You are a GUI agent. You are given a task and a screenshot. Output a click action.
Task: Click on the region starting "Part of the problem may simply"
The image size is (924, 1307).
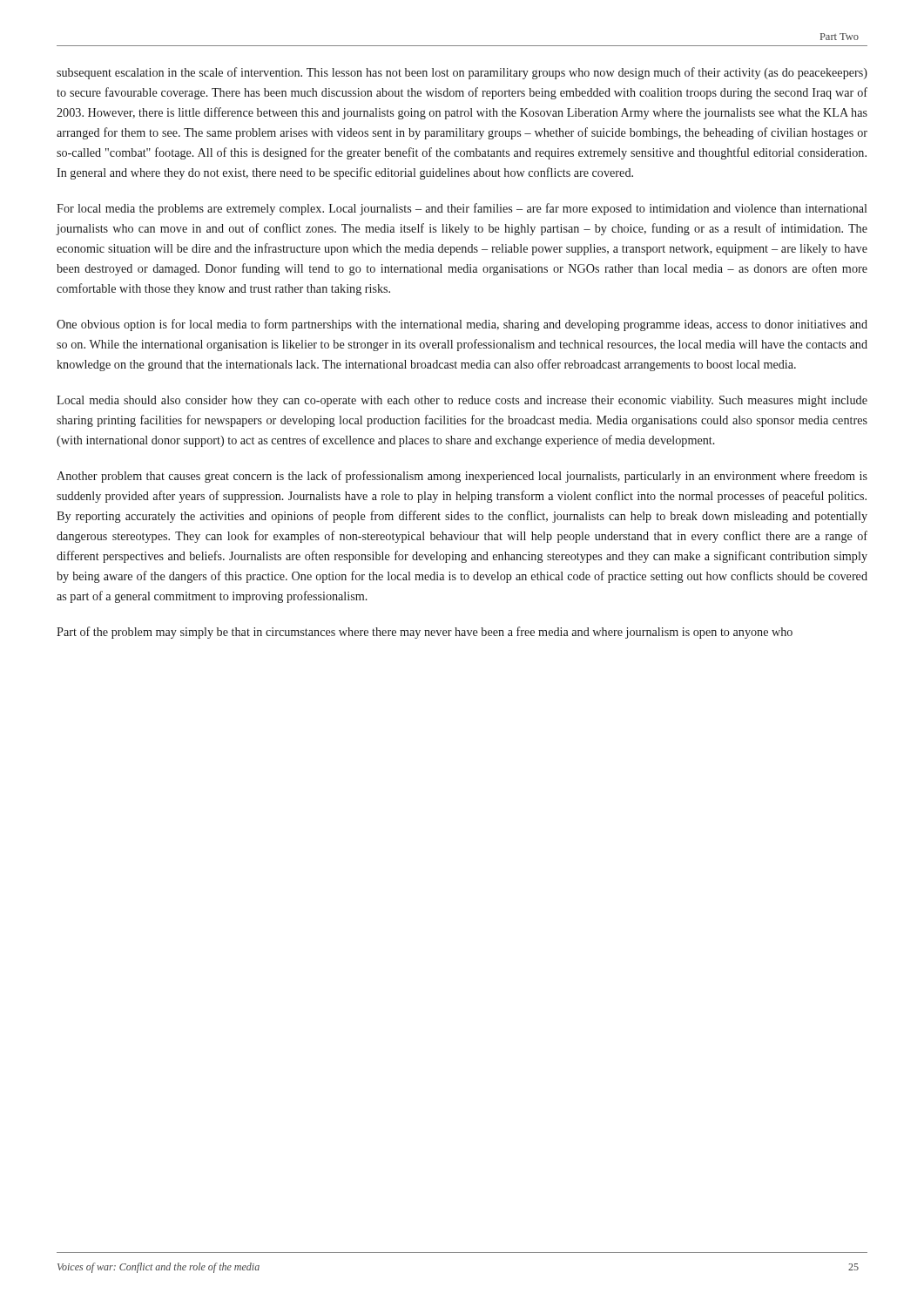point(462,632)
